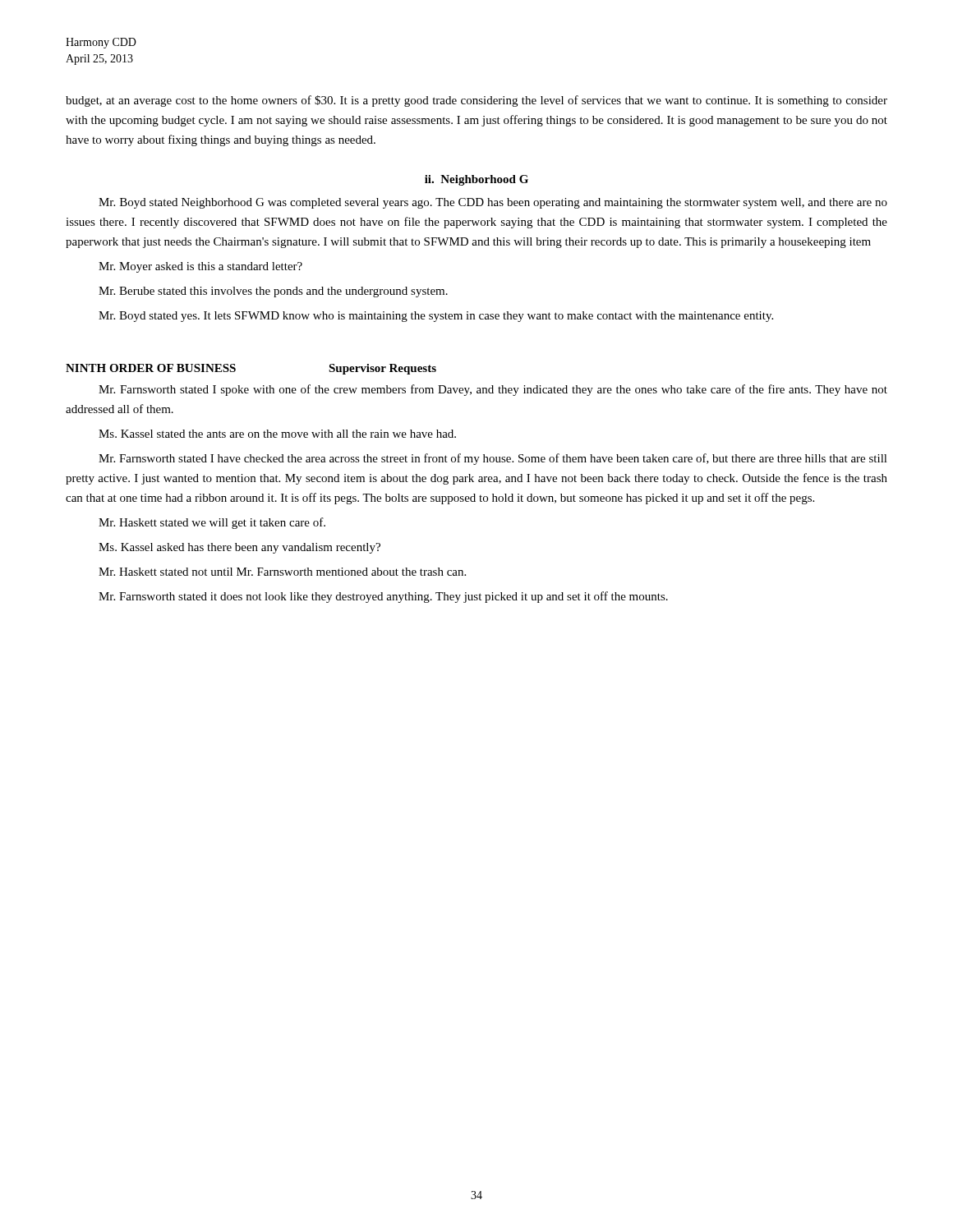The width and height of the screenshot is (953, 1232).
Task: Point to the block starting "Mr. Berube stated this involves the ponds"
Action: (273, 291)
